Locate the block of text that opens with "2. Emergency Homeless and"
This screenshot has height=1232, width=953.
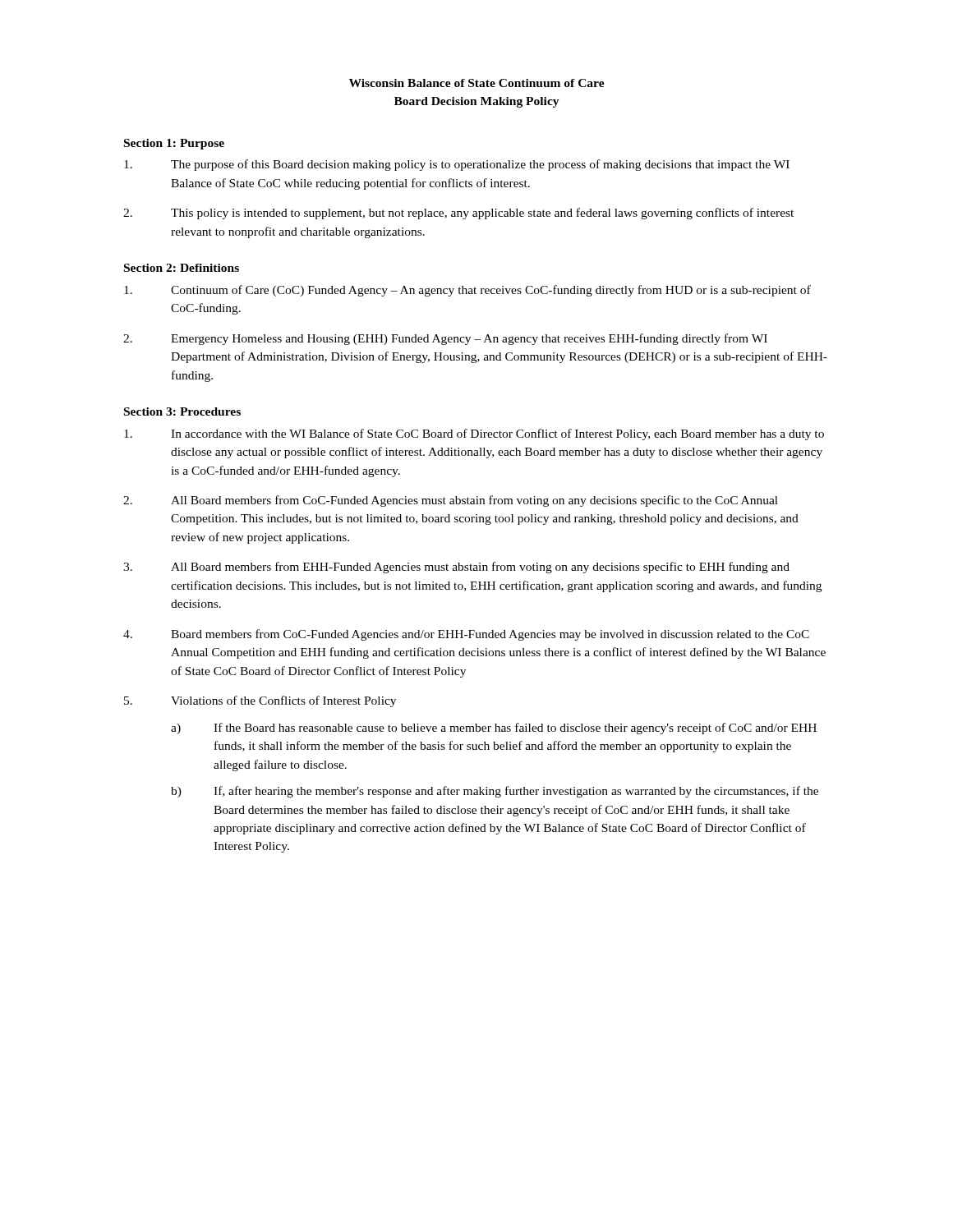476,357
